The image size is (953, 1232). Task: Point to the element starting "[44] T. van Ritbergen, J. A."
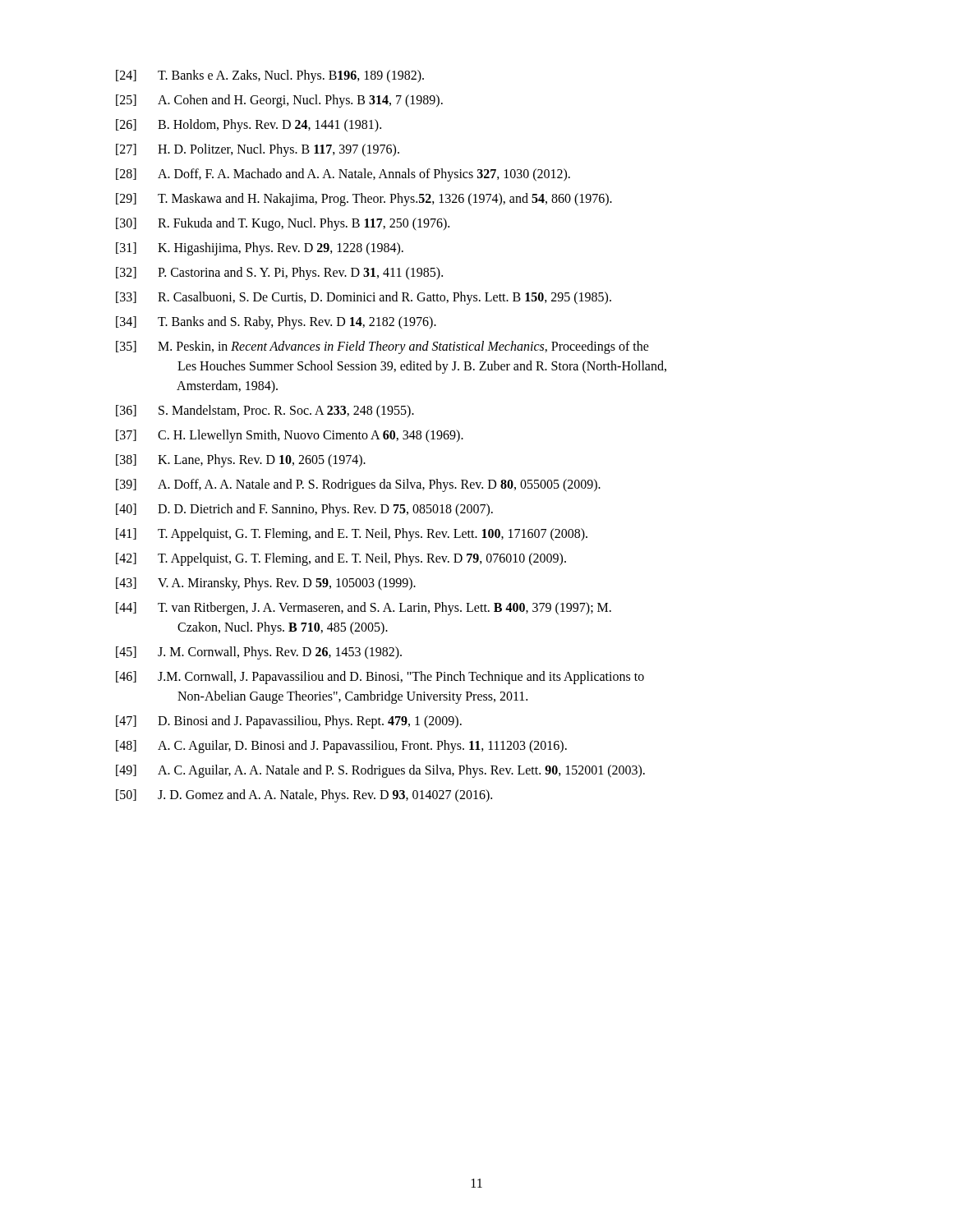(x=476, y=618)
